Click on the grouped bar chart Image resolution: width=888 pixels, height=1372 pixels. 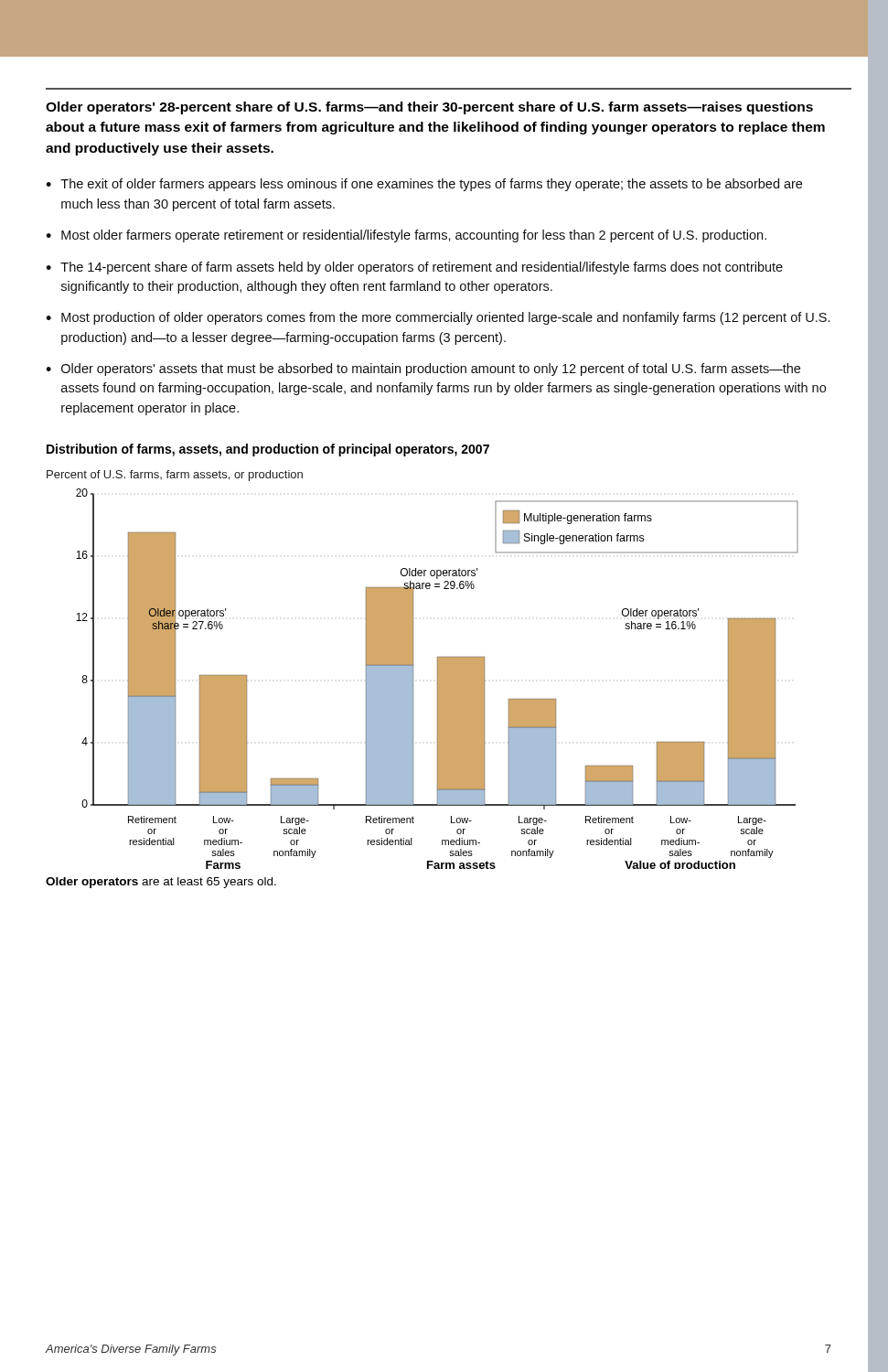tap(438, 677)
